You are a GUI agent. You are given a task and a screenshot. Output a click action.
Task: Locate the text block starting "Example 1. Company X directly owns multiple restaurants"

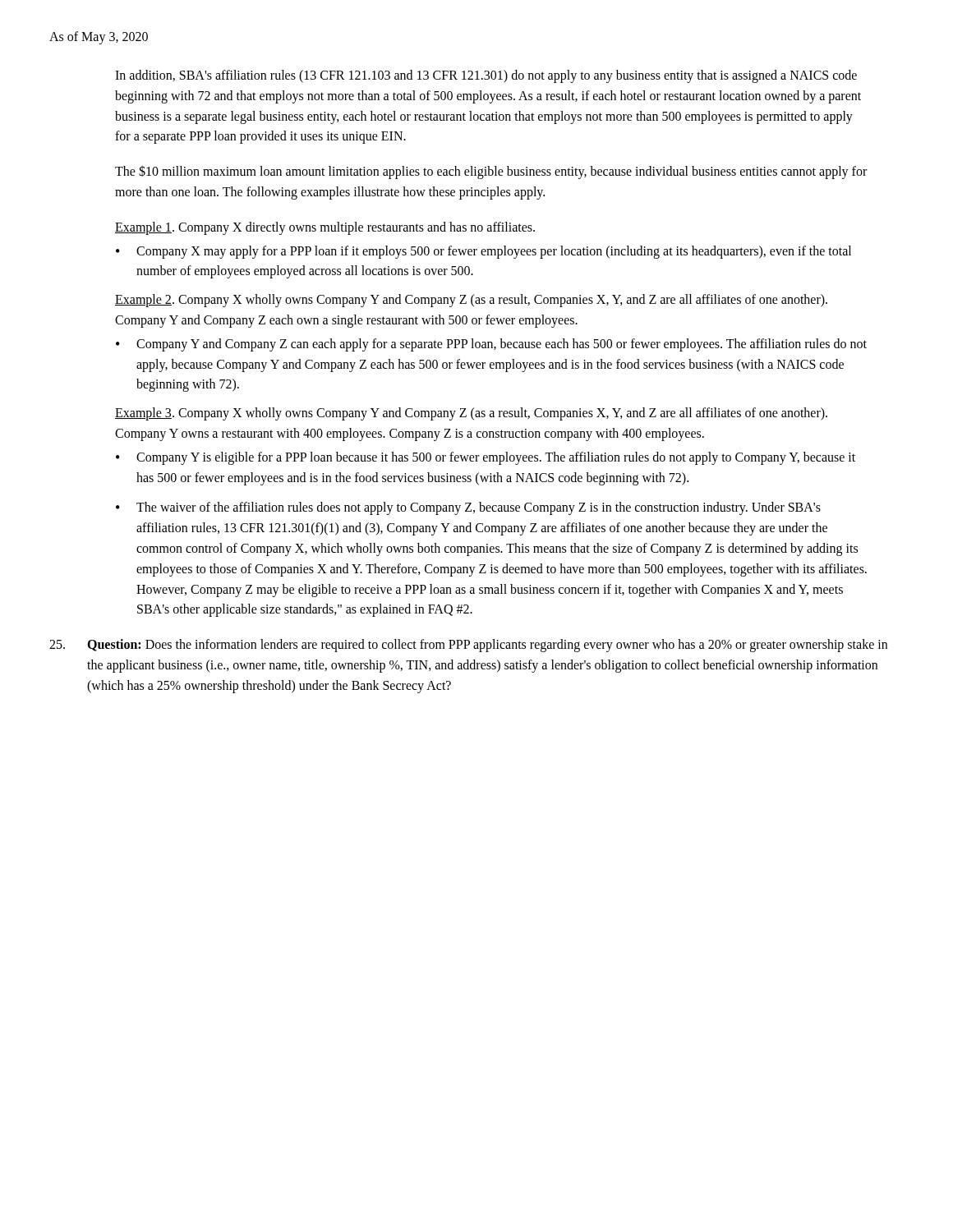pos(325,227)
